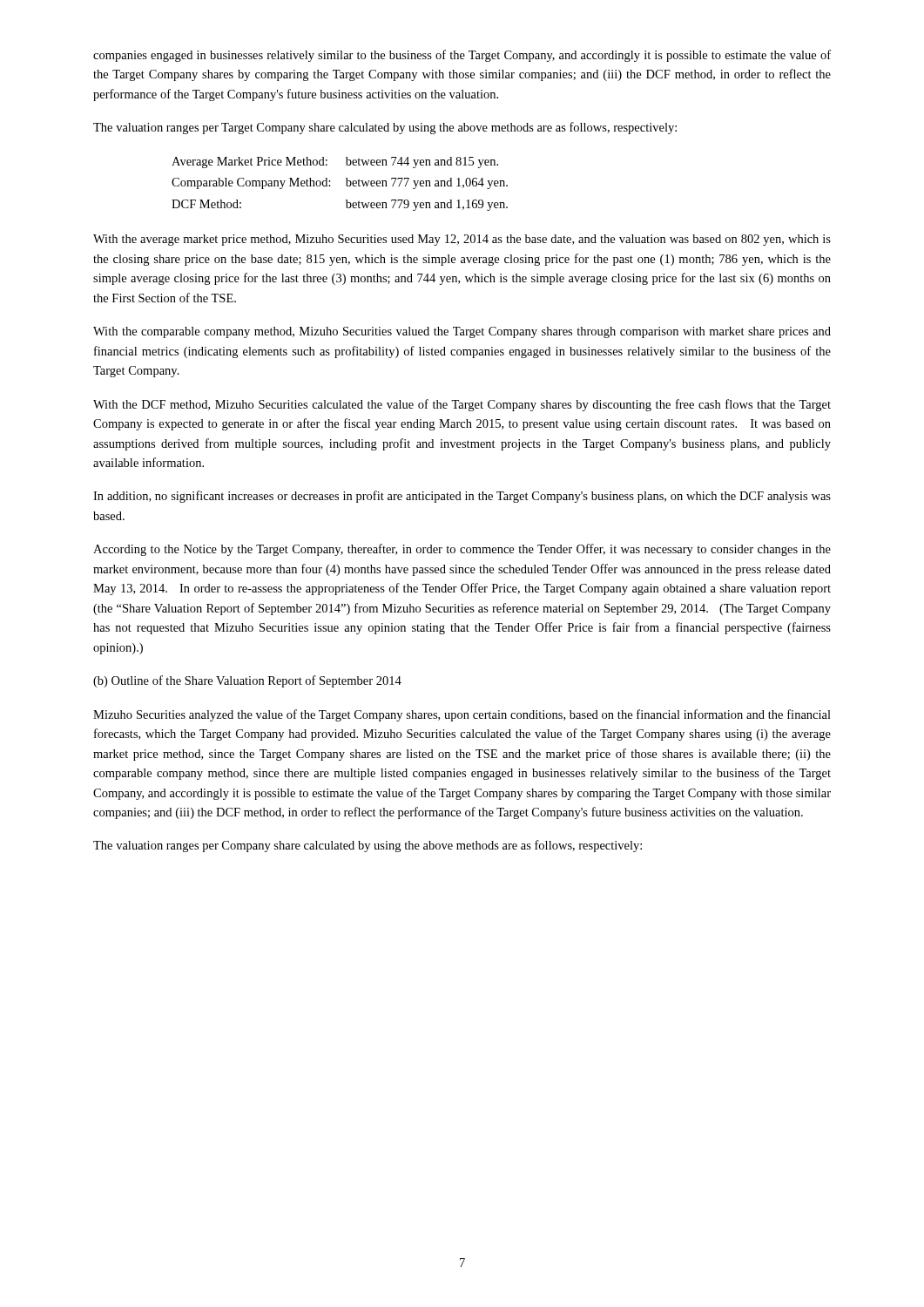
Task: Select the text block that says "According to the Notice by the Target"
Action: (x=462, y=598)
